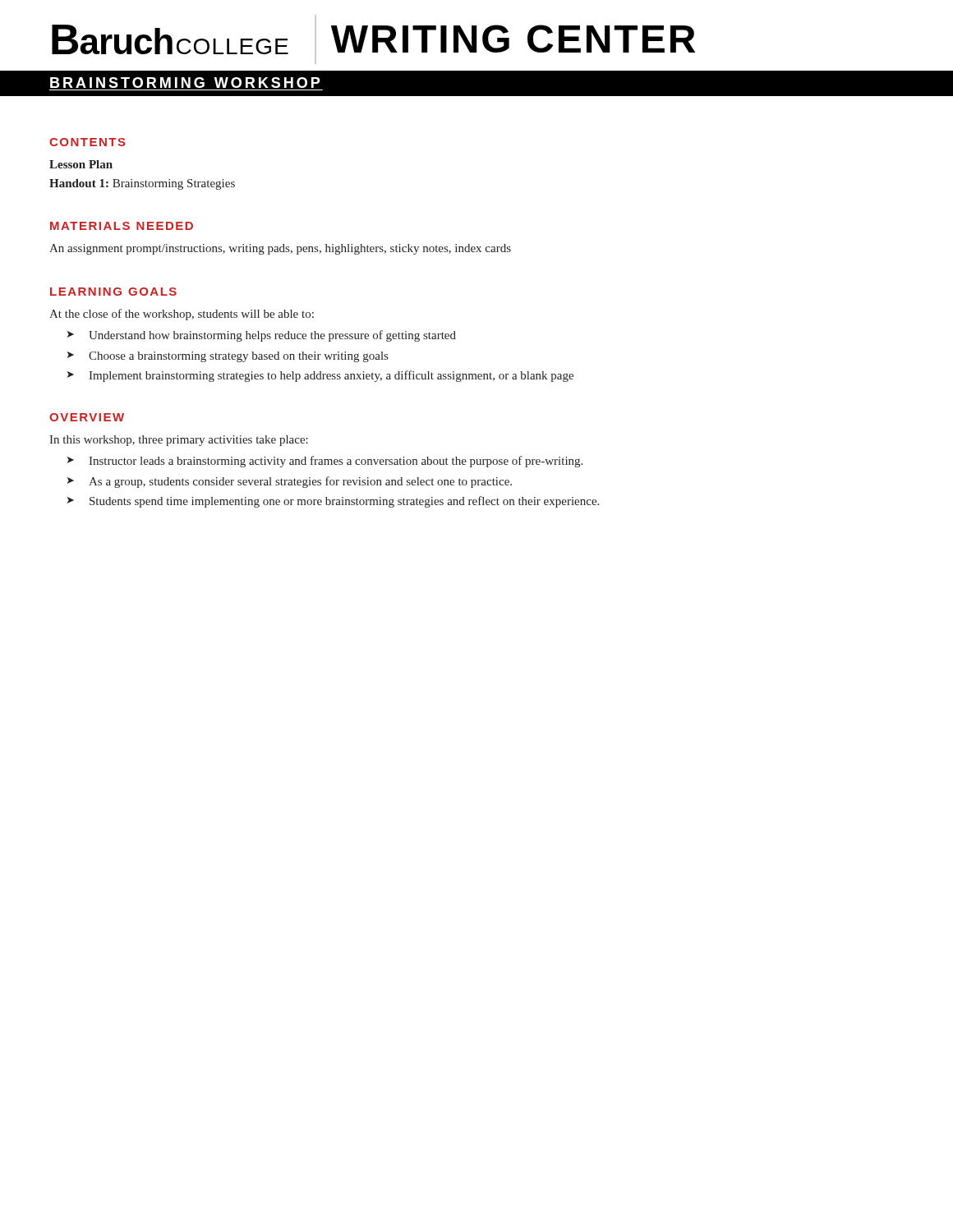Select the text containing "Lesson Plan Handout 1: Brainstorming Strategies"
Screen dimensions: 1232x953
tap(81, 164)
